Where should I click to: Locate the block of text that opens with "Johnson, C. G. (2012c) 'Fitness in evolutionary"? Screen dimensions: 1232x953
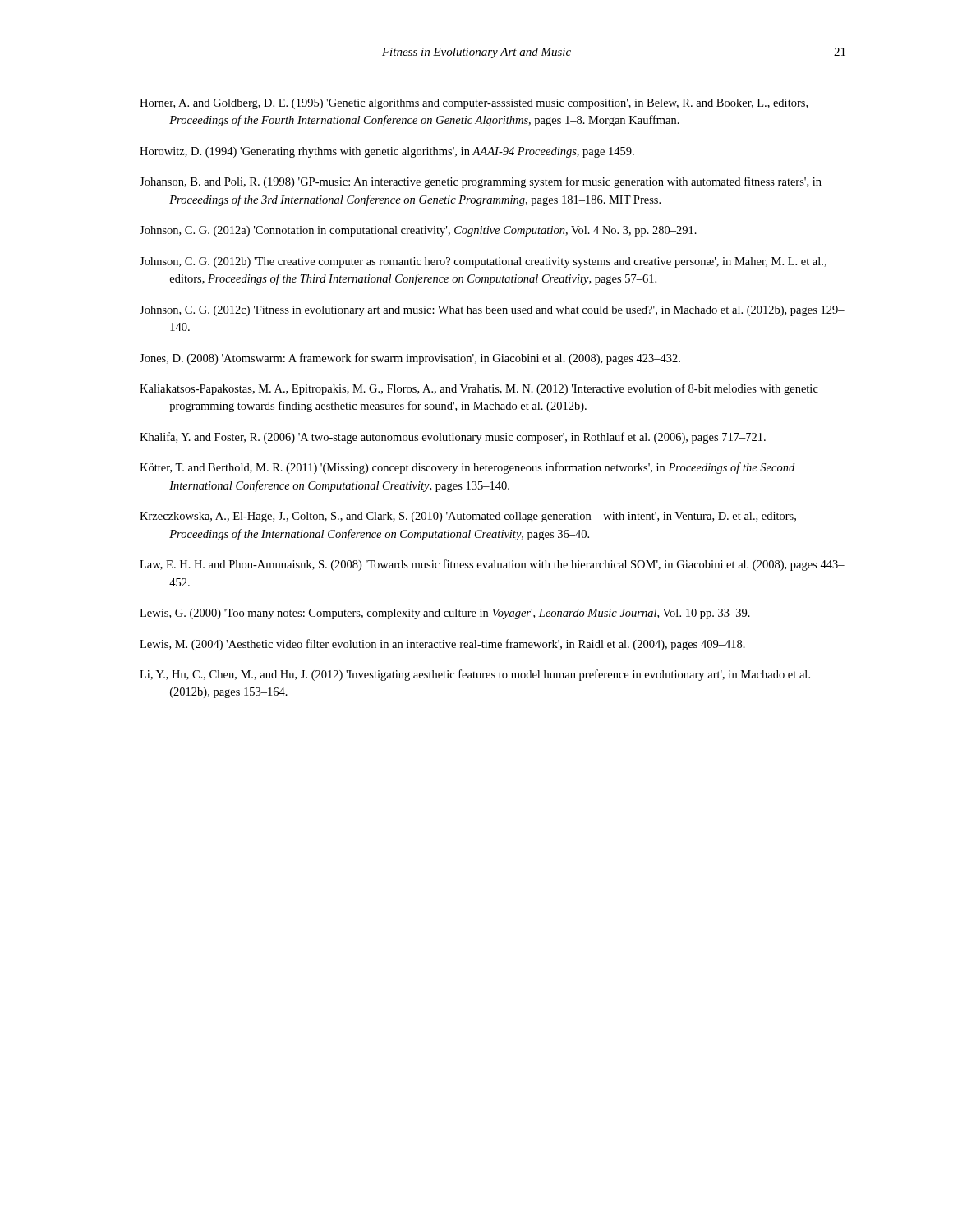click(493, 319)
